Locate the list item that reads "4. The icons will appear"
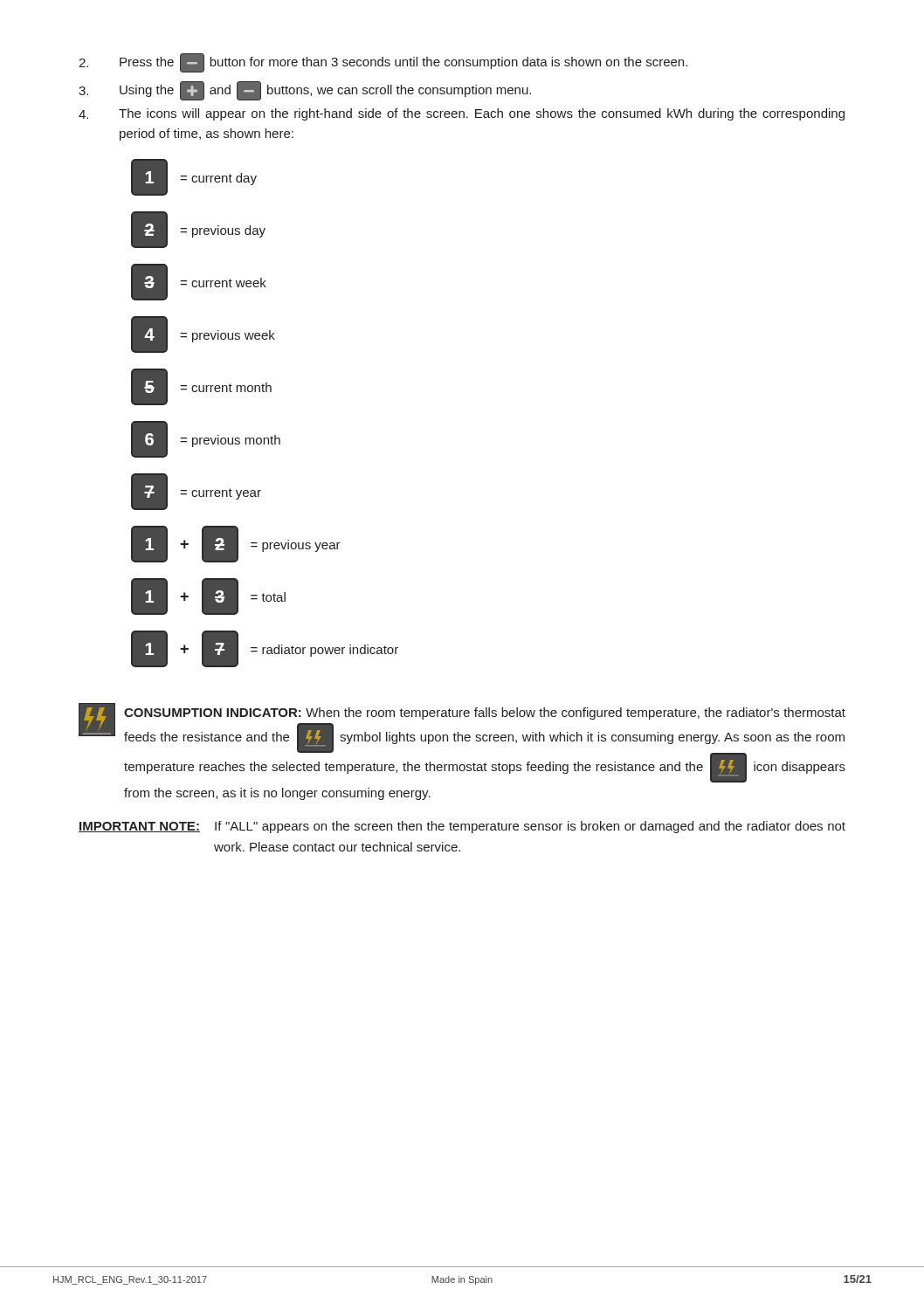The width and height of the screenshot is (924, 1310). click(462, 124)
